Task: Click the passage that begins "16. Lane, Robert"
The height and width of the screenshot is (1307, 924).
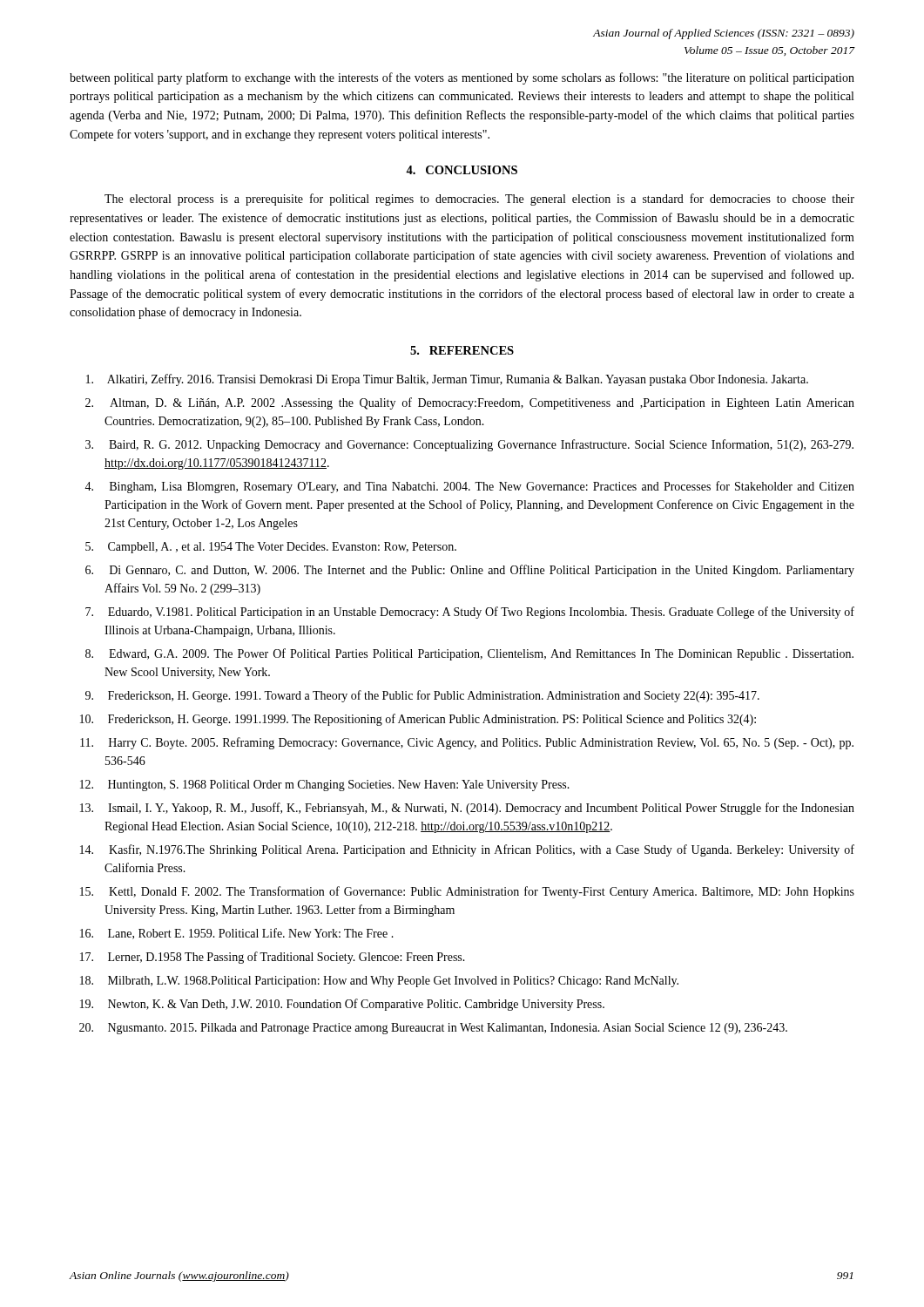Action: [232, 934]
